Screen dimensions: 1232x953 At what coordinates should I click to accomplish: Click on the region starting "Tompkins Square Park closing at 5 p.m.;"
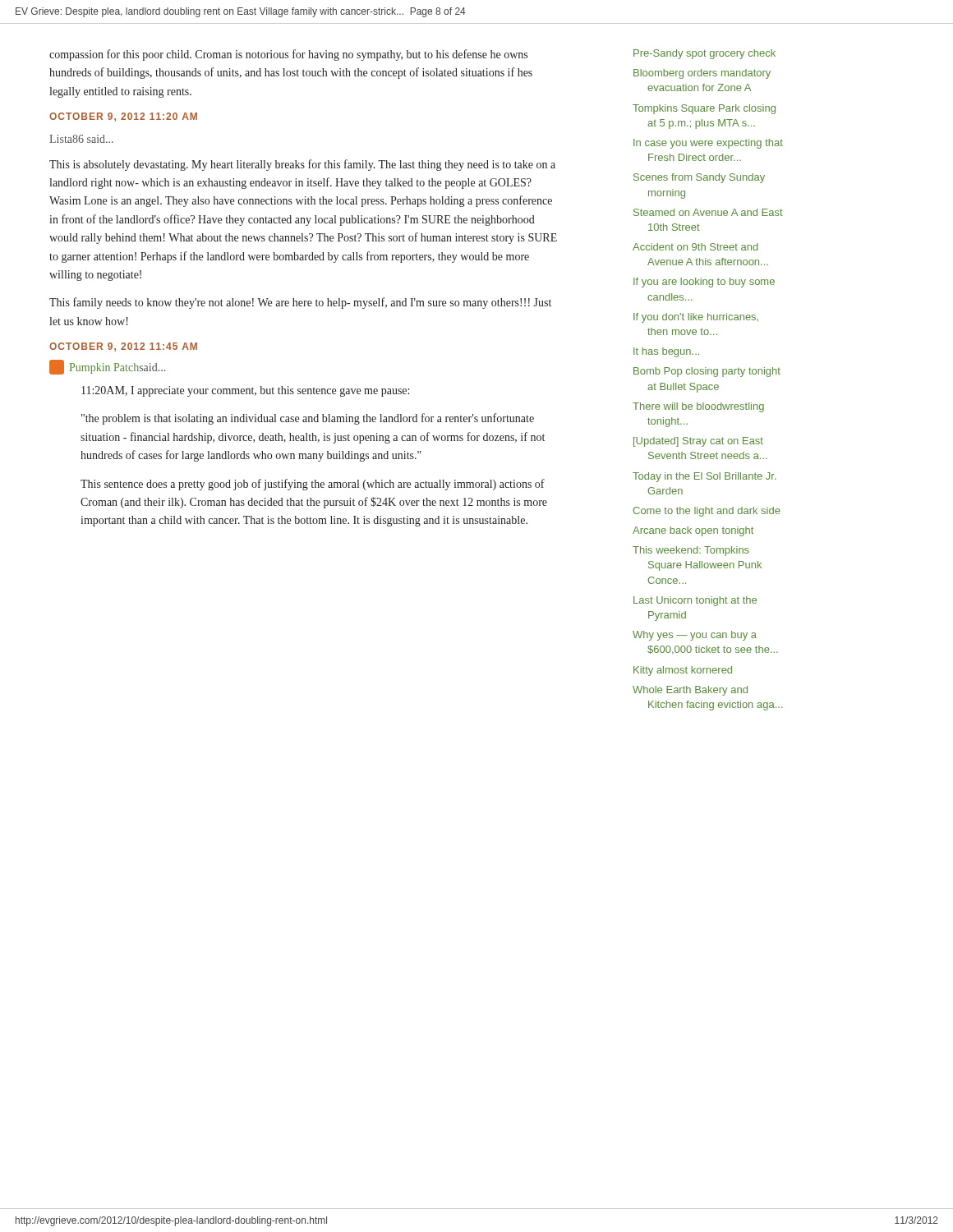[x=772, y=116]
